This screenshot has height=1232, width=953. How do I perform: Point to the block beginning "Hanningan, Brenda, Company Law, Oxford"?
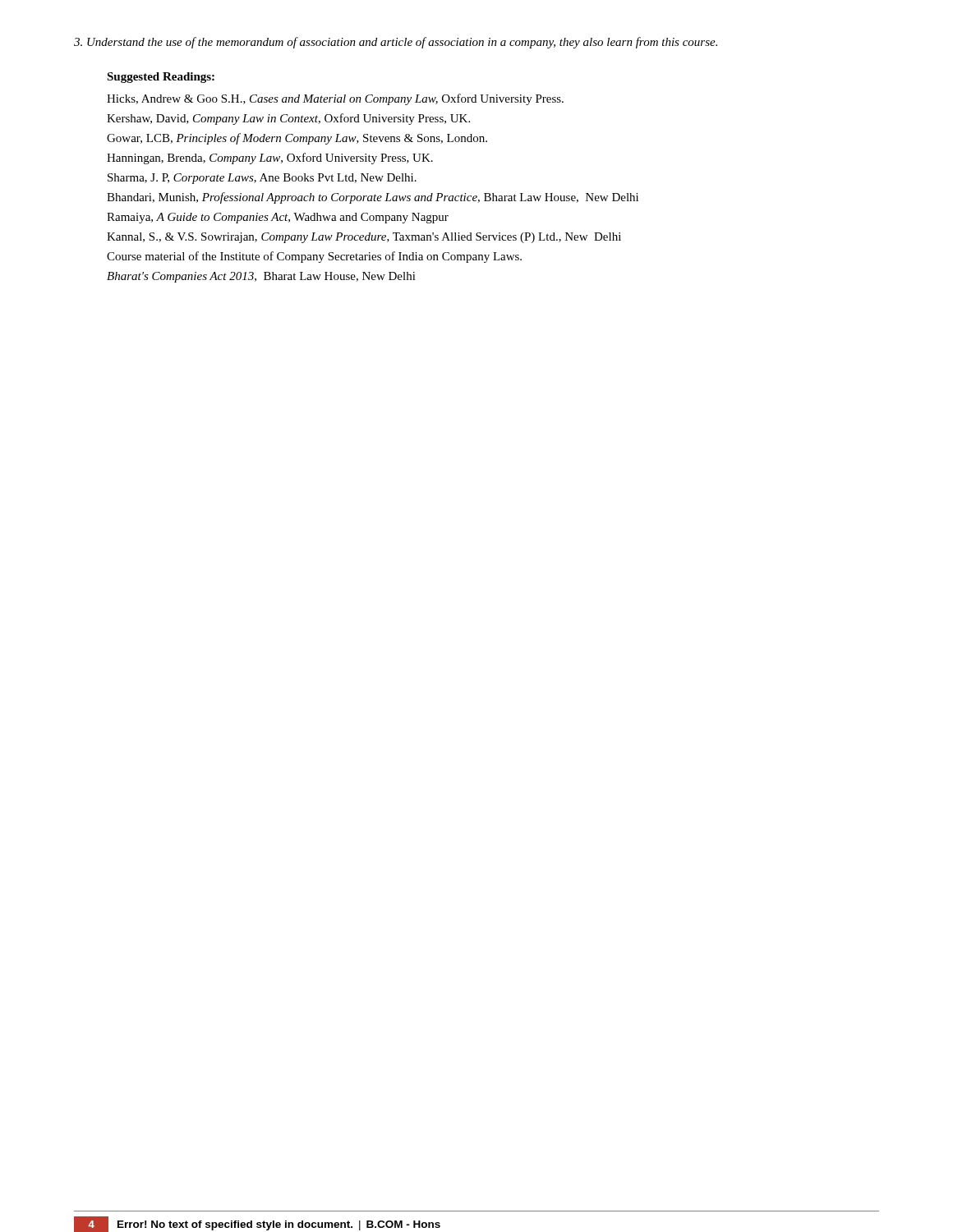(270, 159)
